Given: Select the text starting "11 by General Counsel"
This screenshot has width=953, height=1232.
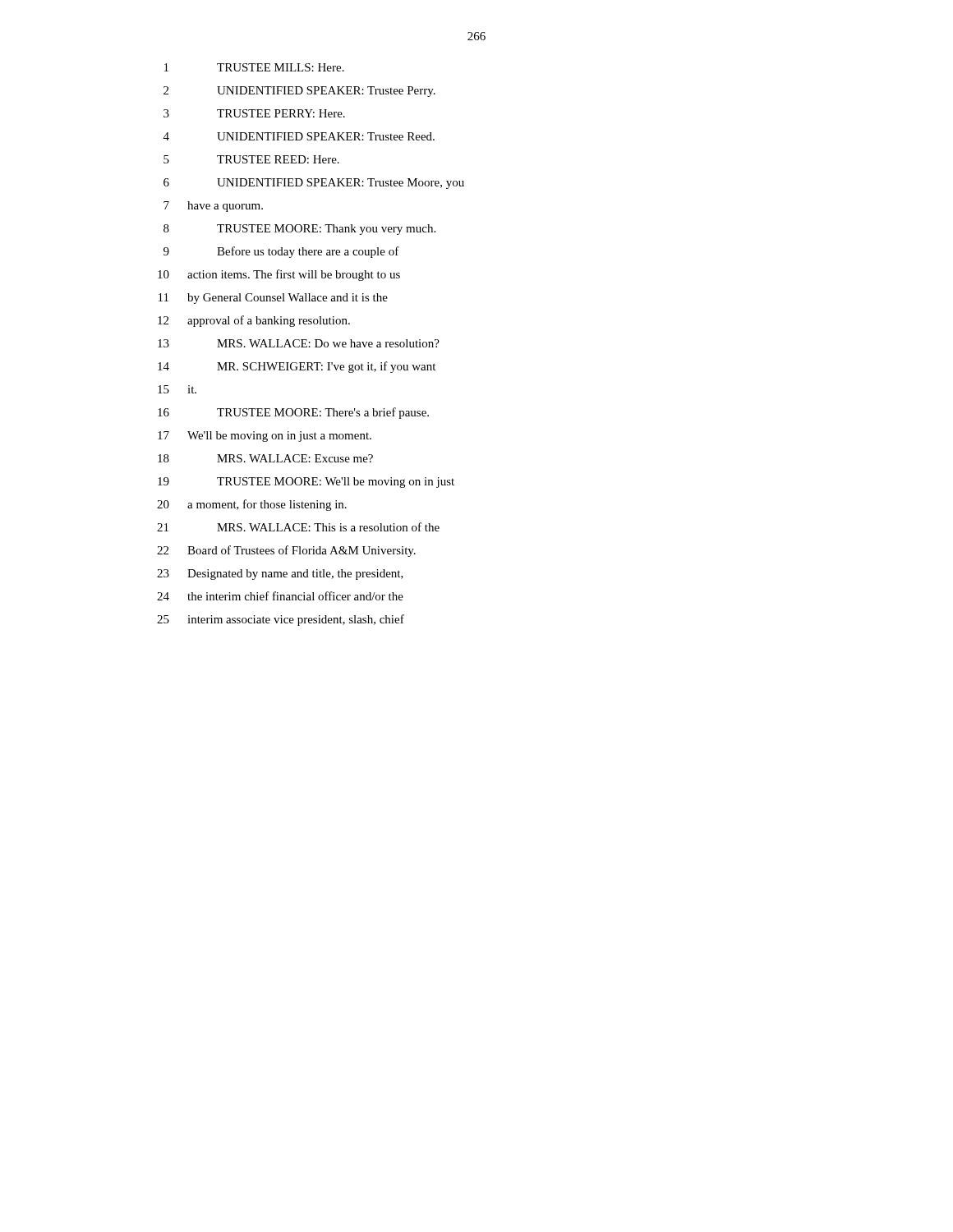Looking at the screenshot, I should 260,298.
